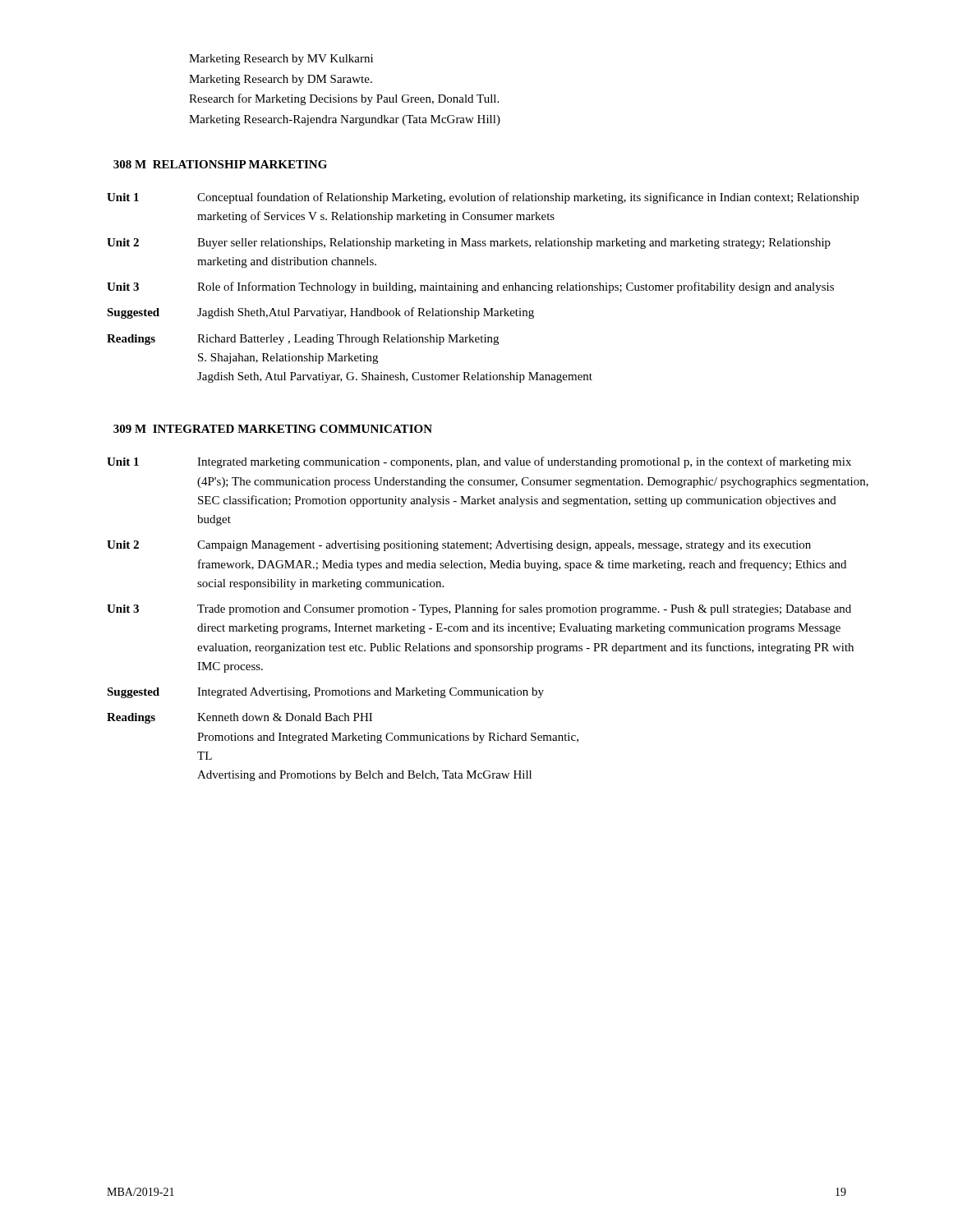
Task: Click on the passage starting "Suggested Integrated Advertising, Promotions and Marketing Communication by"
Action: tap(489, 694)
